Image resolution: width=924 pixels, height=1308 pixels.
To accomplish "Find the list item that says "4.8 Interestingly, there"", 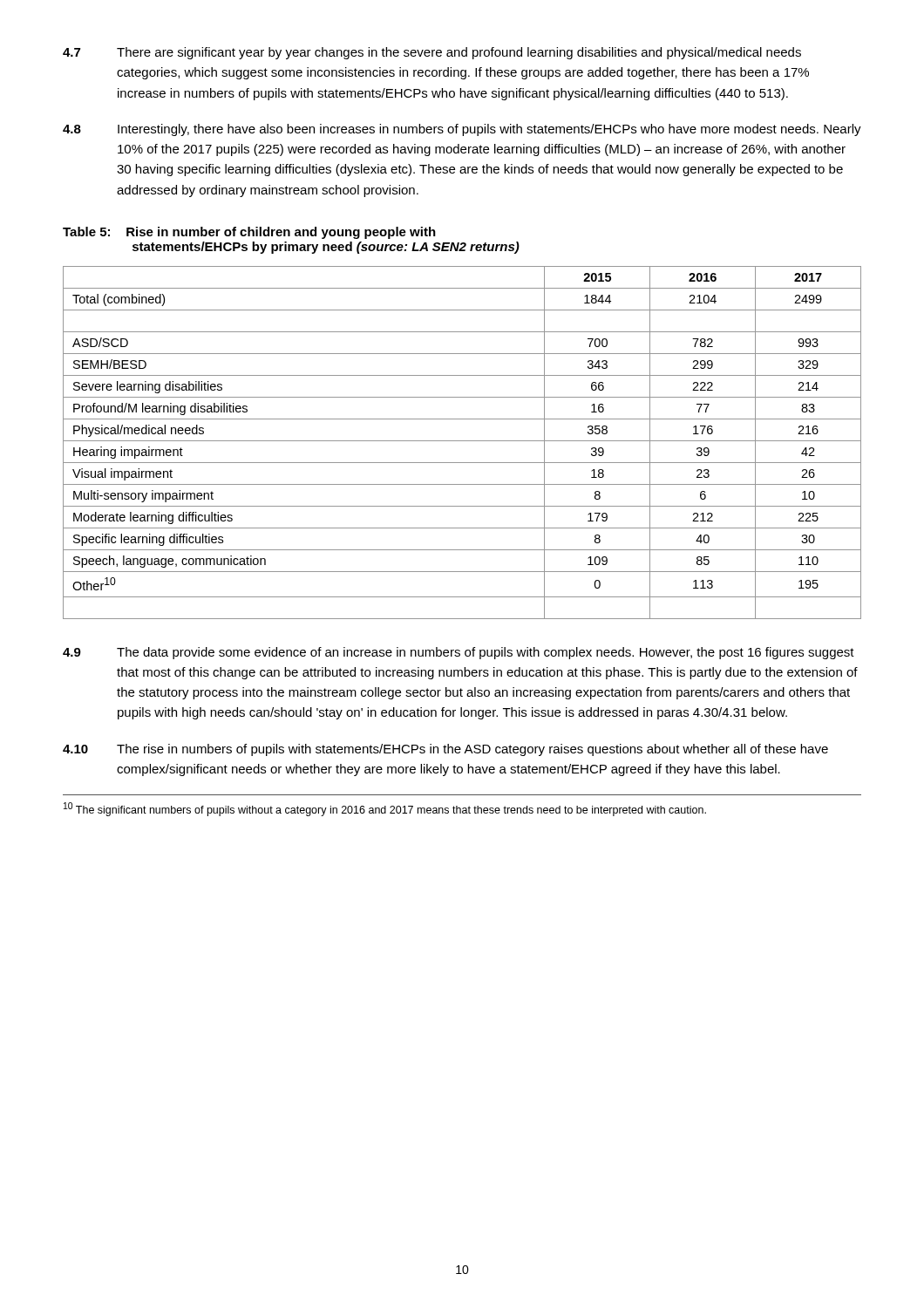I will click(462, 159).
